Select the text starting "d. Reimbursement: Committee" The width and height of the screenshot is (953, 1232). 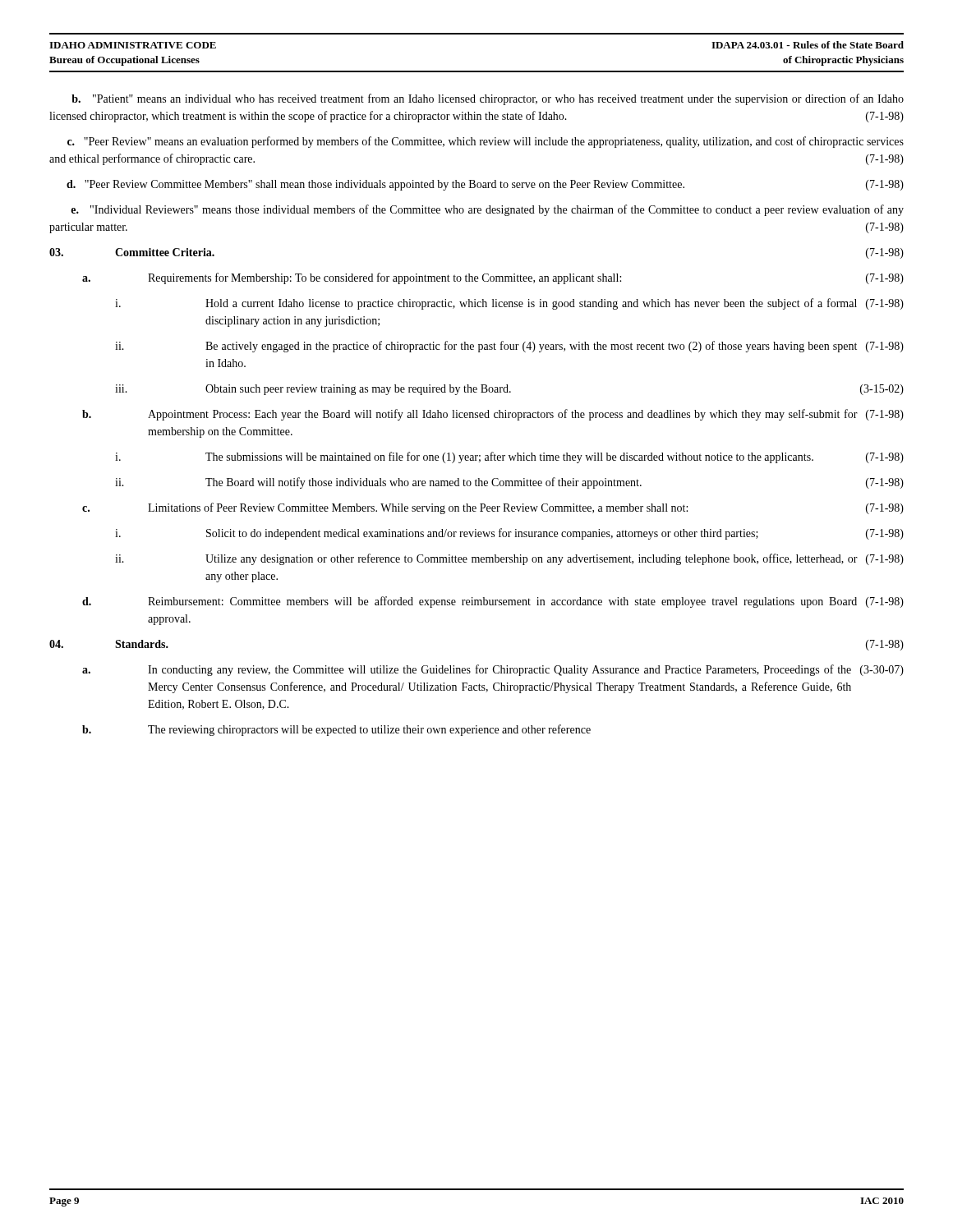(x=476, y=610)
